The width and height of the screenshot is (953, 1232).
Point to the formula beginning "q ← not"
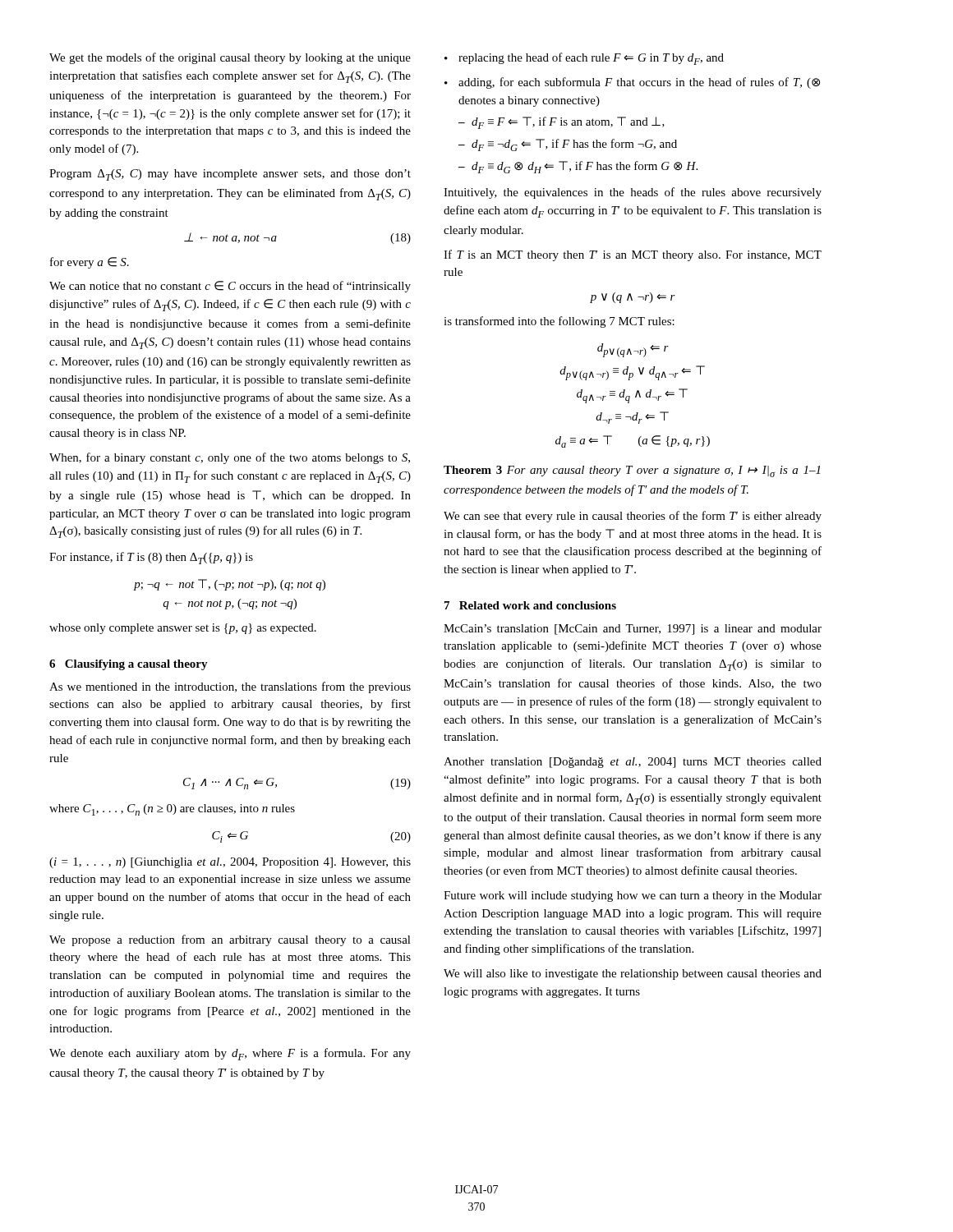(230, 604)
